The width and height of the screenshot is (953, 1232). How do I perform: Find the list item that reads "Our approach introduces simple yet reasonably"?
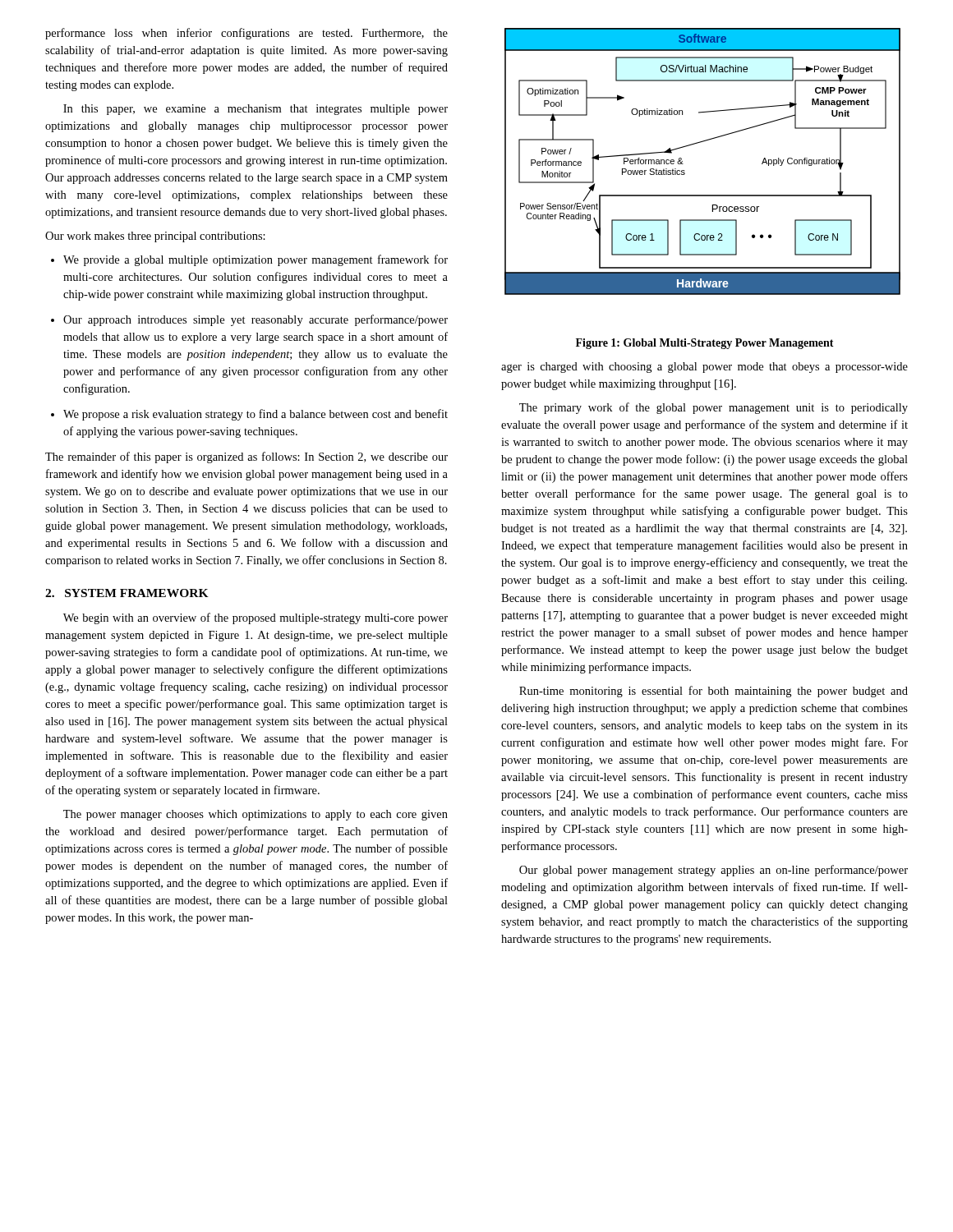click(x=255, y=354)
